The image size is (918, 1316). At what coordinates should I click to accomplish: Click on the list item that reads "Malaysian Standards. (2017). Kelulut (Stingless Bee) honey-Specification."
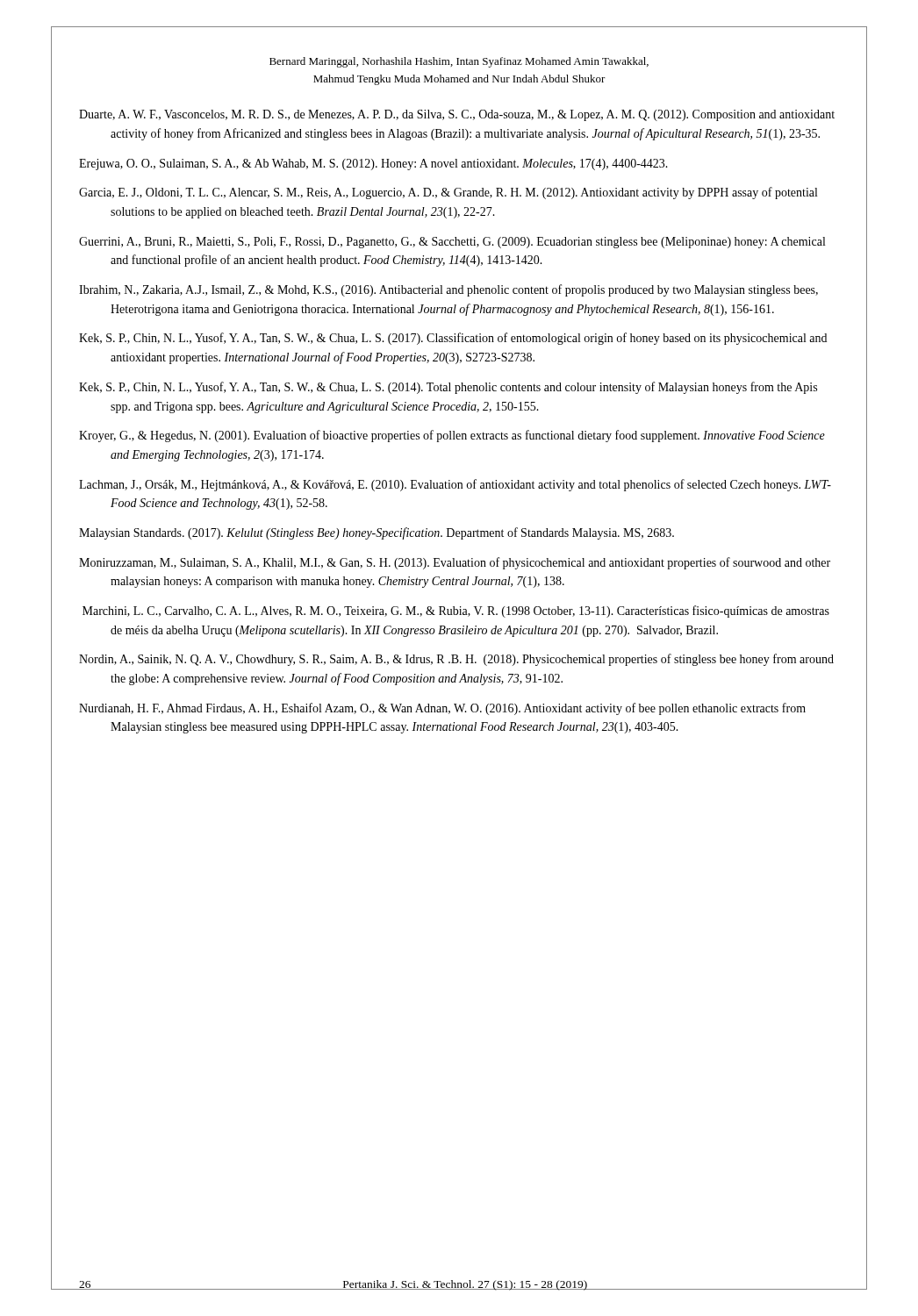tap(377, 533)
